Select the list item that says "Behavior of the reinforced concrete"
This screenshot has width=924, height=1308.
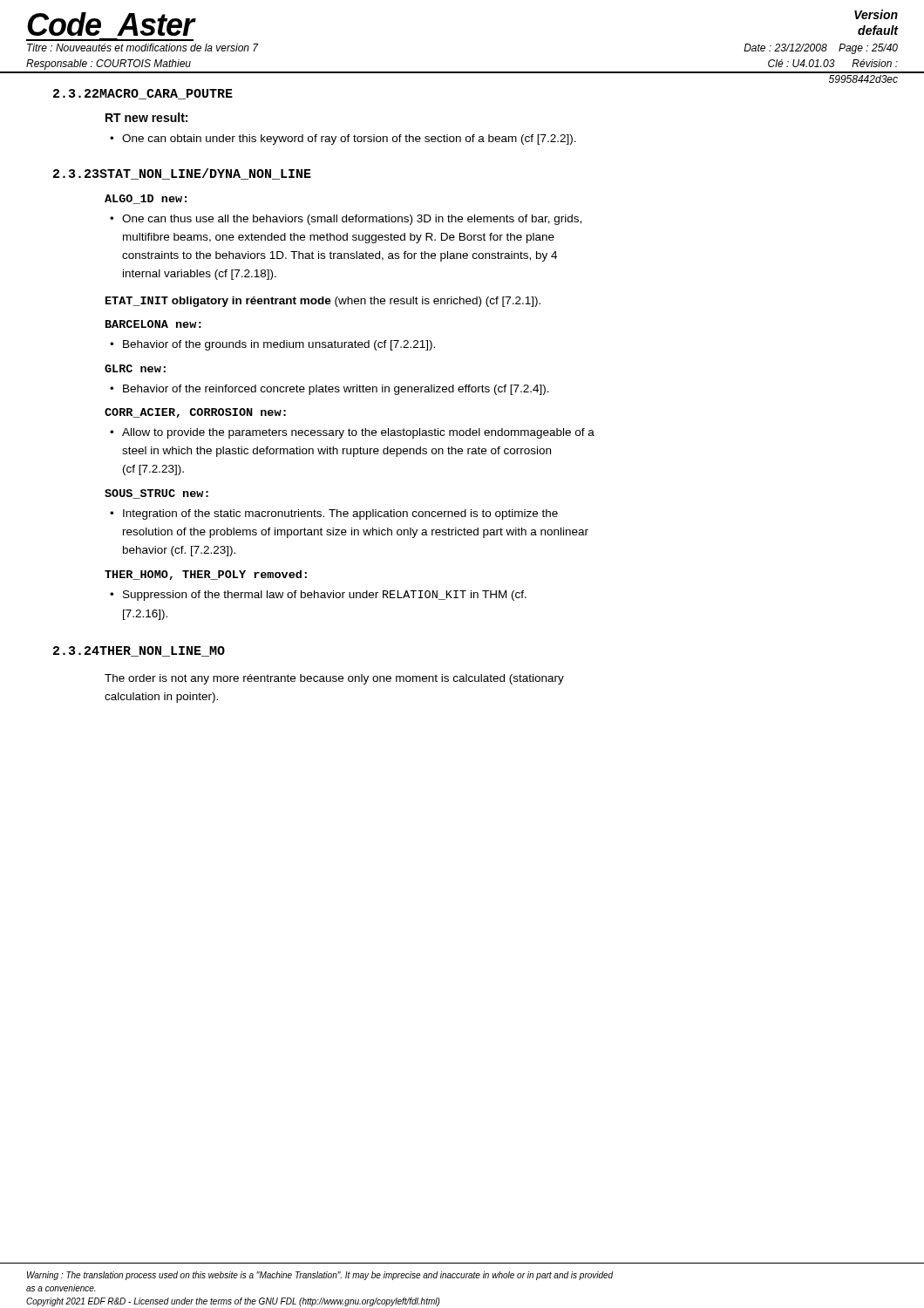click(336, 388)
